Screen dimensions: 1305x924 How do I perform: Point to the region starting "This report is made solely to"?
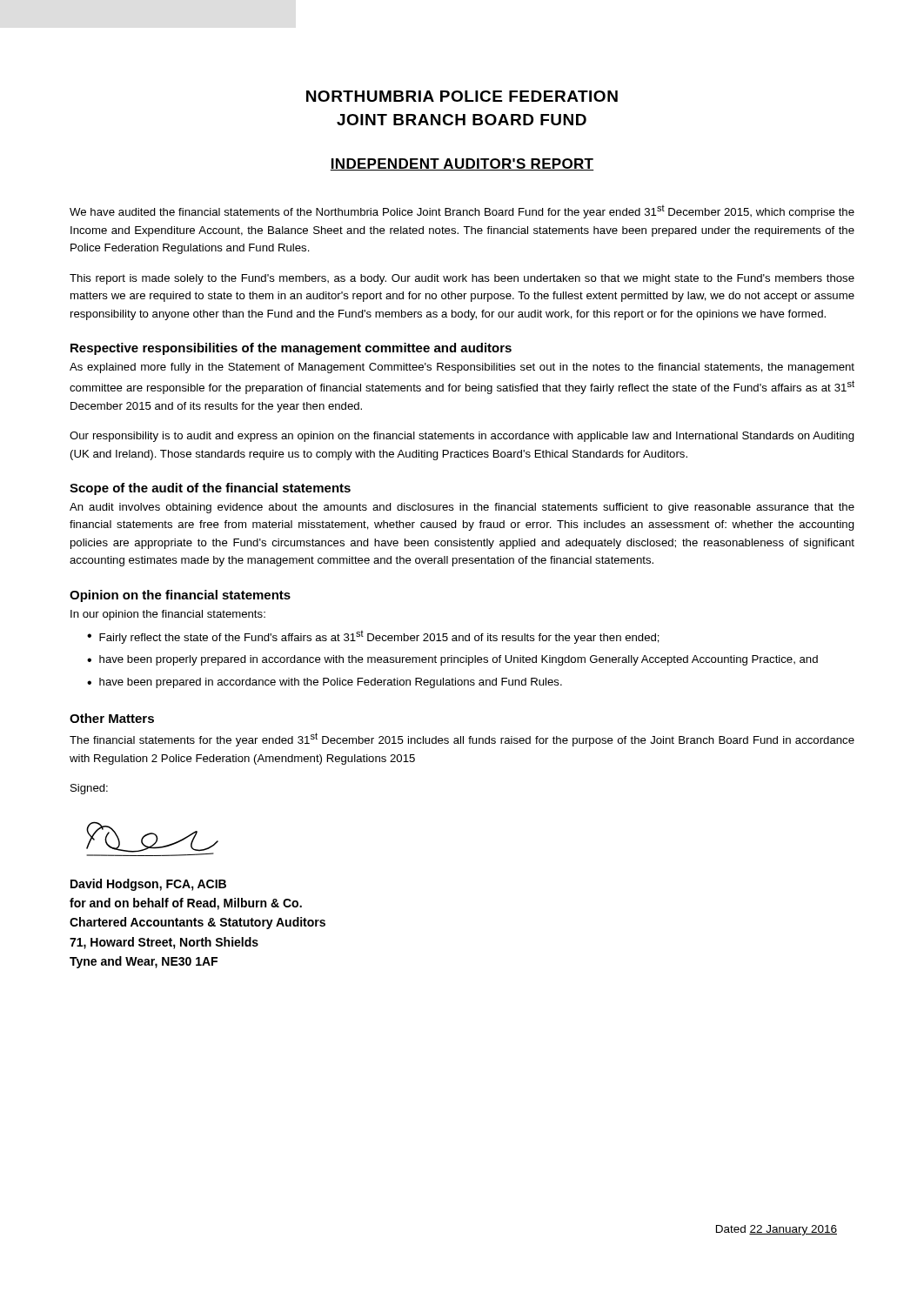(462, 296)
